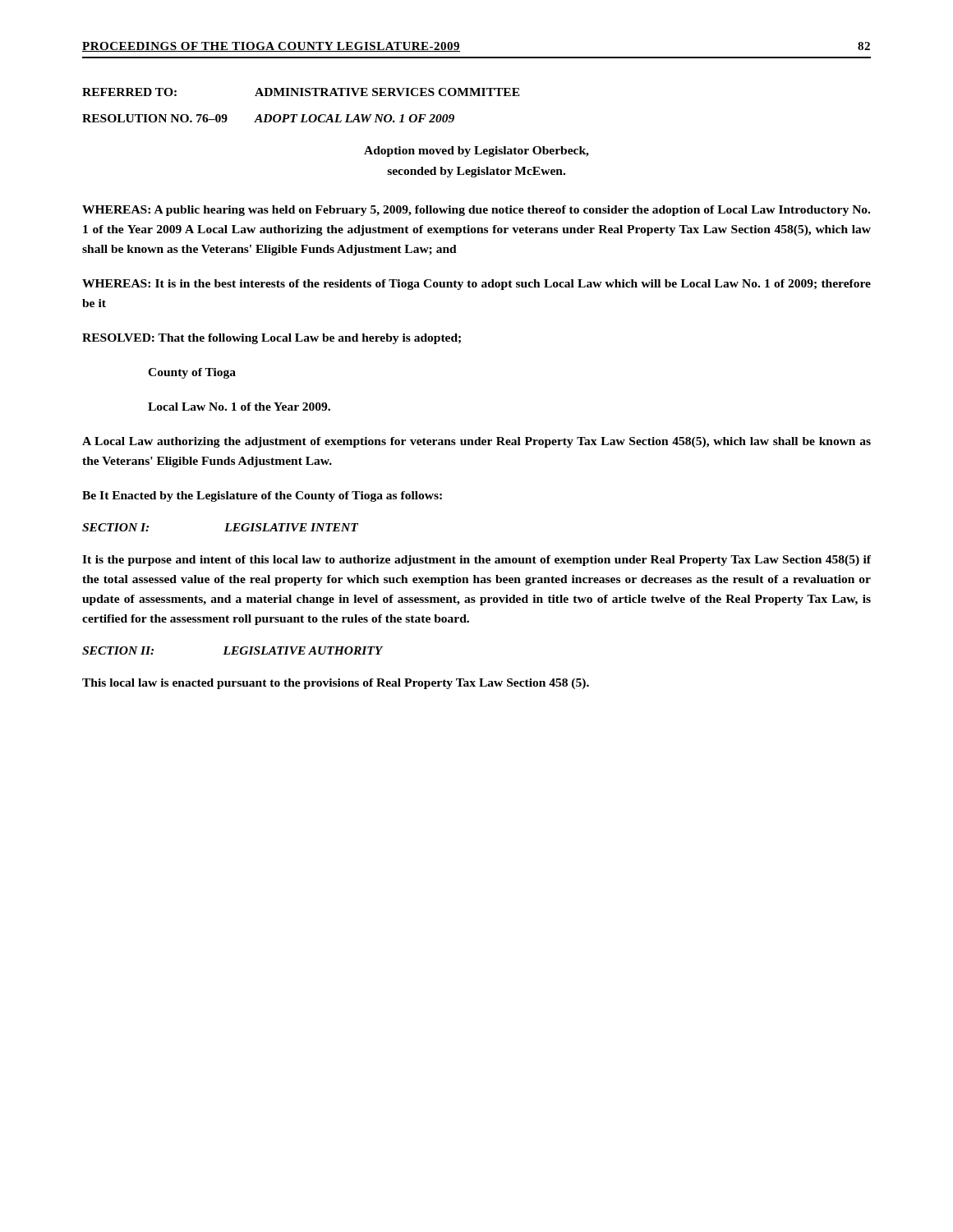This screenshot has height=1232, width=953.
Task: Click on the text block that says "It is the purpose"
Action: tap(476, 588)
